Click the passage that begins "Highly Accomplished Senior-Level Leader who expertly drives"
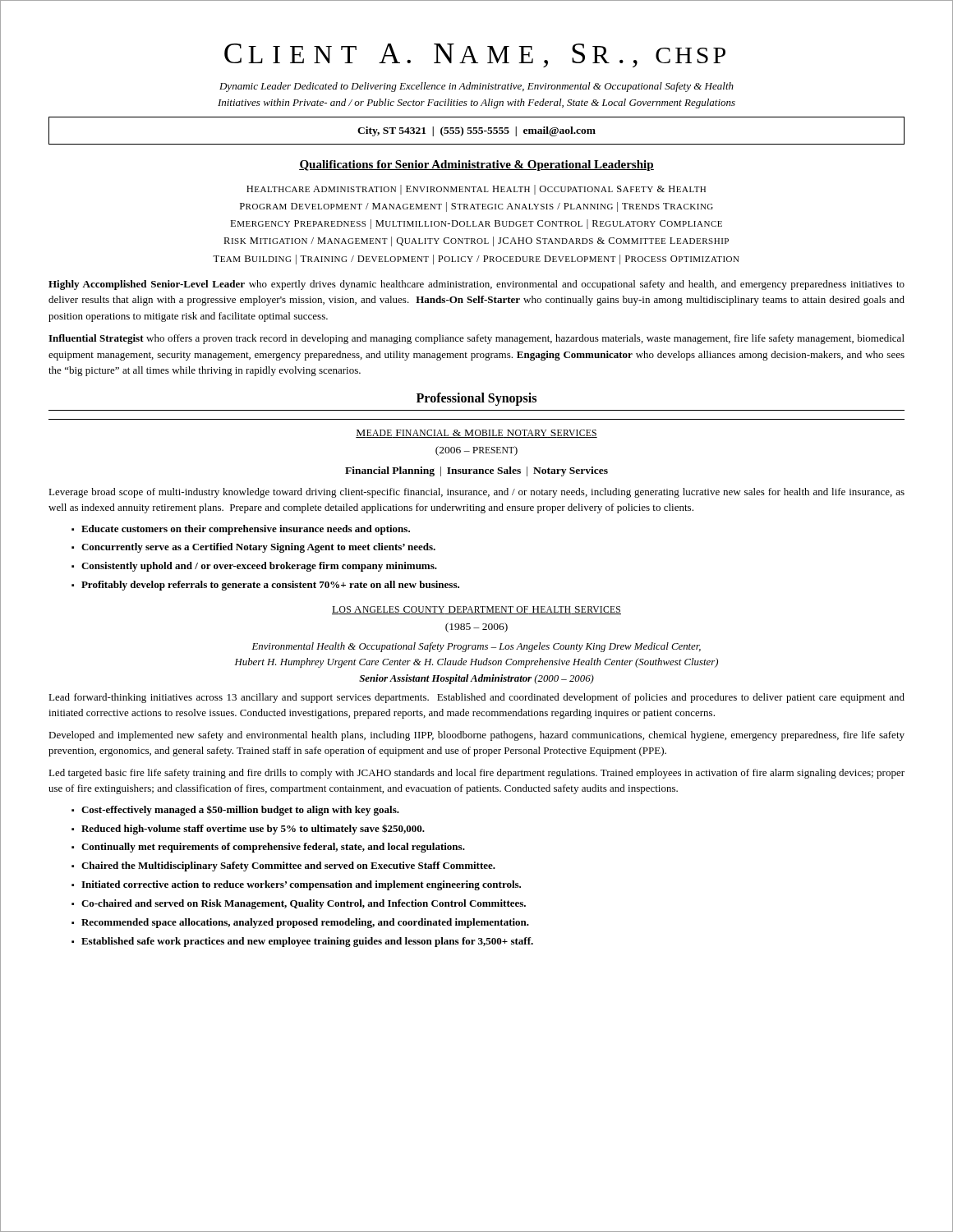Screen dimensions: 1232x953 tap(476, 300)
